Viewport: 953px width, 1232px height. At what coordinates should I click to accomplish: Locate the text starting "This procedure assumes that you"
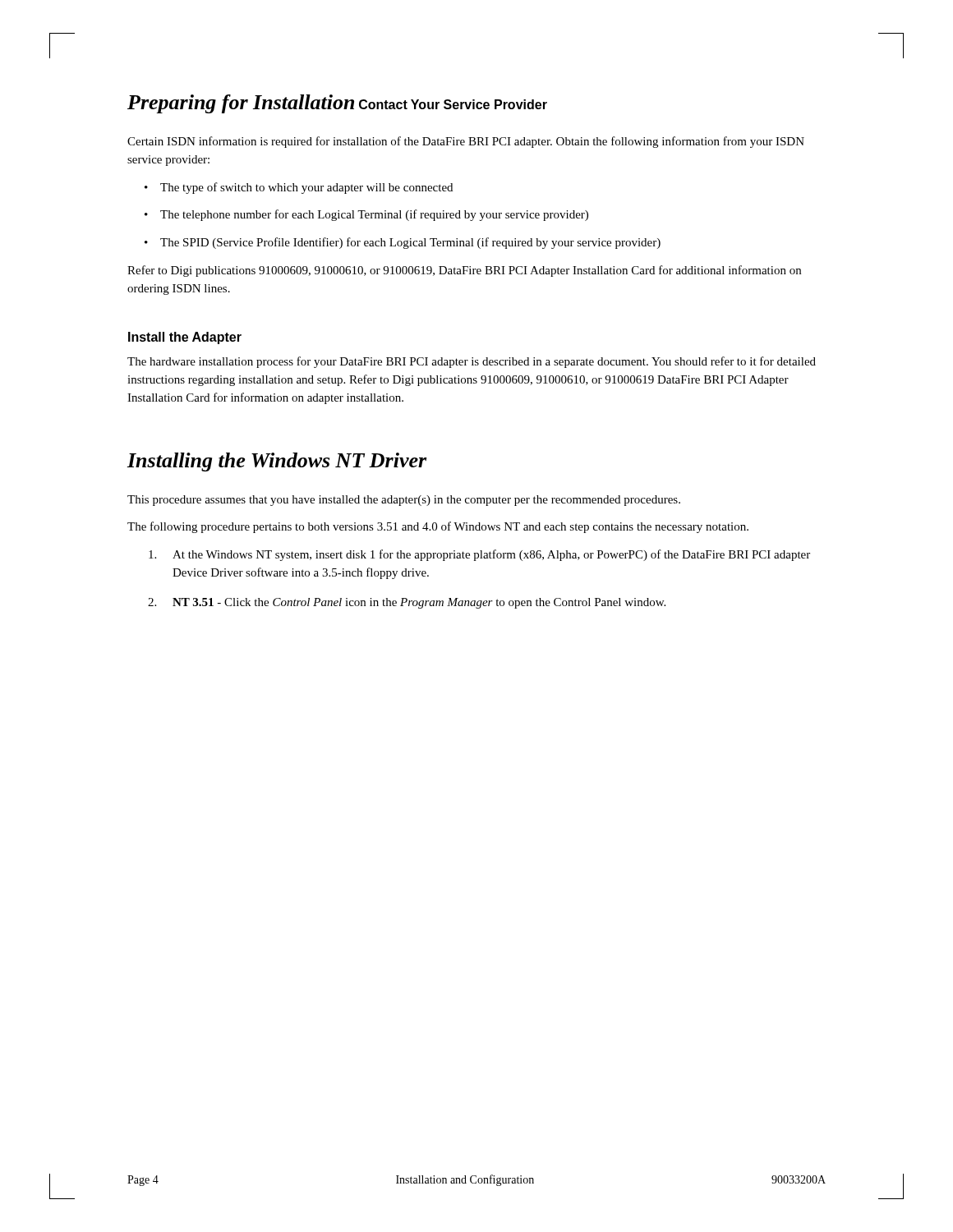tap(404, 499)
